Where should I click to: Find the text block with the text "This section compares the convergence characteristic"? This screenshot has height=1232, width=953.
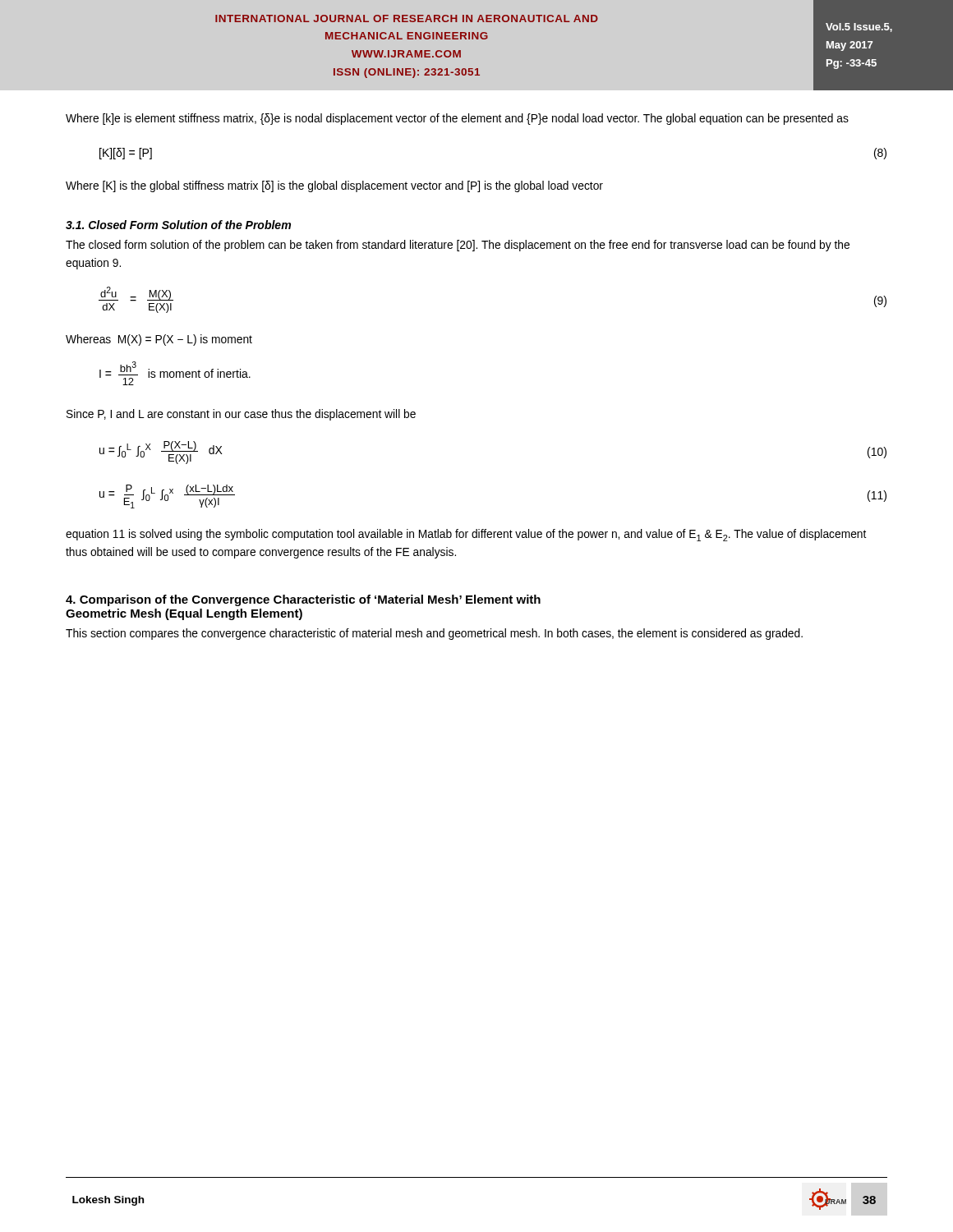tap(435, 633)
